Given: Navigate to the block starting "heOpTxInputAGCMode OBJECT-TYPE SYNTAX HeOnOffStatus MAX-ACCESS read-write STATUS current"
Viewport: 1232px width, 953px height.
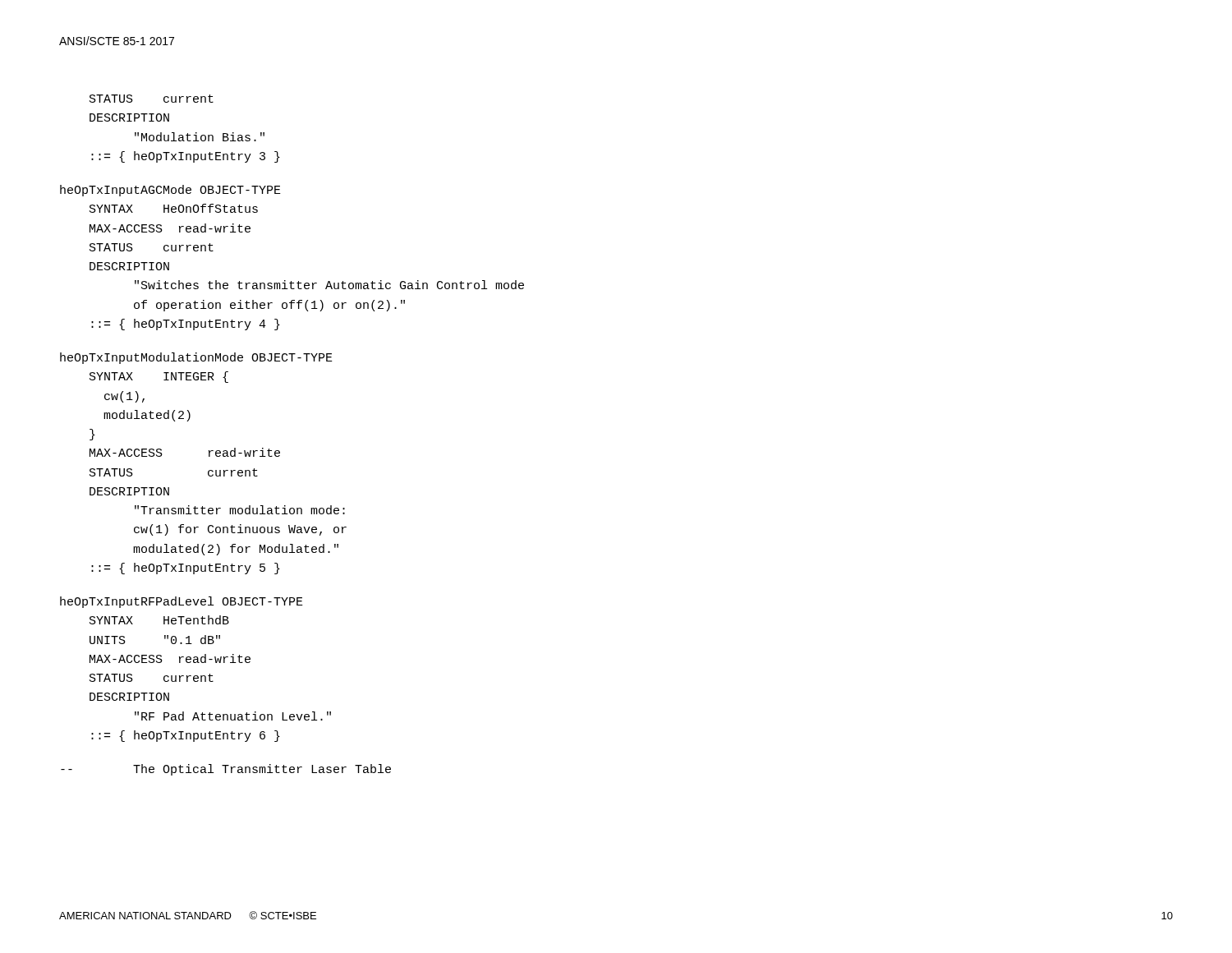Looking at the screenshot, I should [170, 191].
